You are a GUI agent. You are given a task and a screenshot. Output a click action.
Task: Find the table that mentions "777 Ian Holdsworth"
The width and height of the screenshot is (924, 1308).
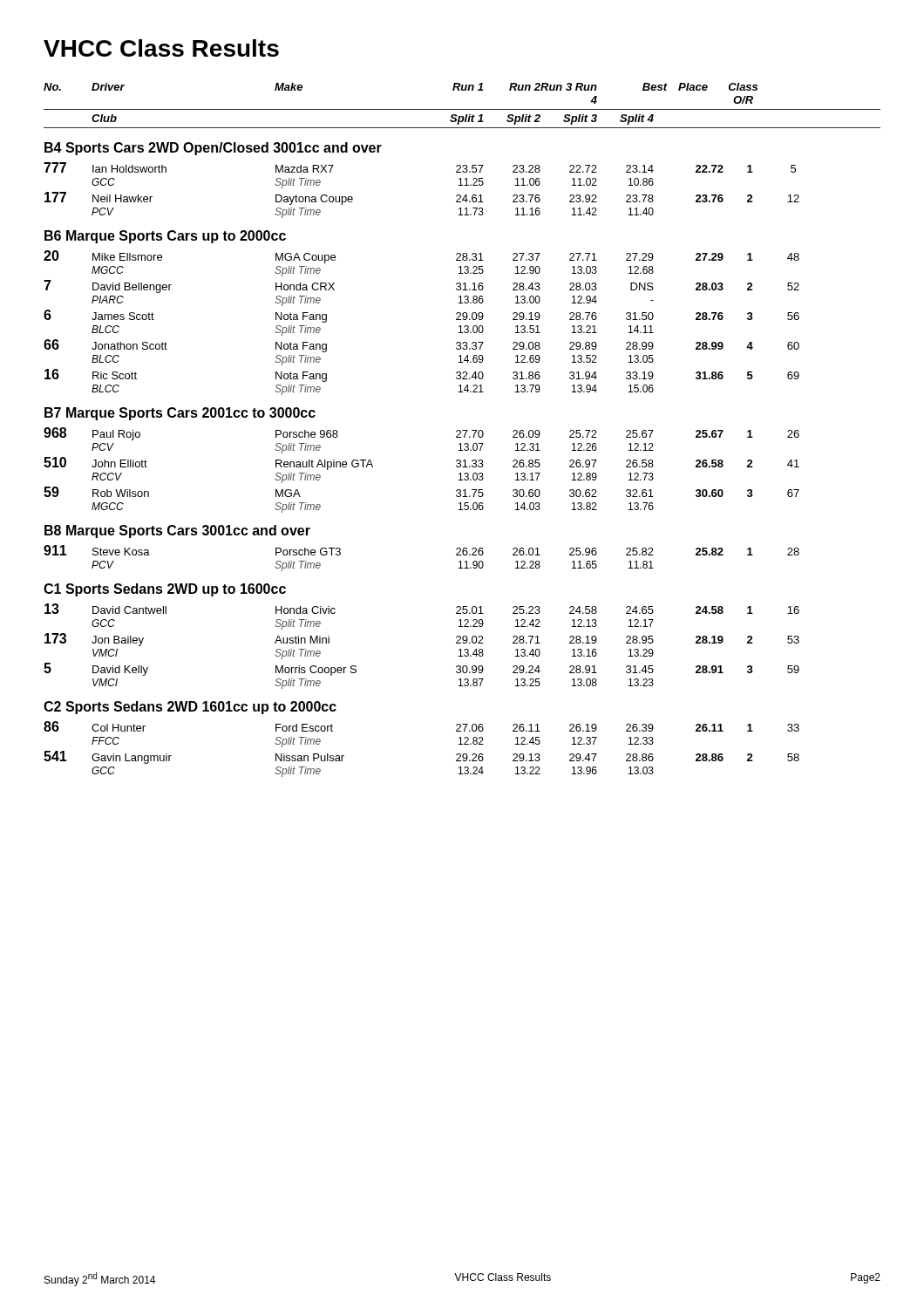pos(462,189)
